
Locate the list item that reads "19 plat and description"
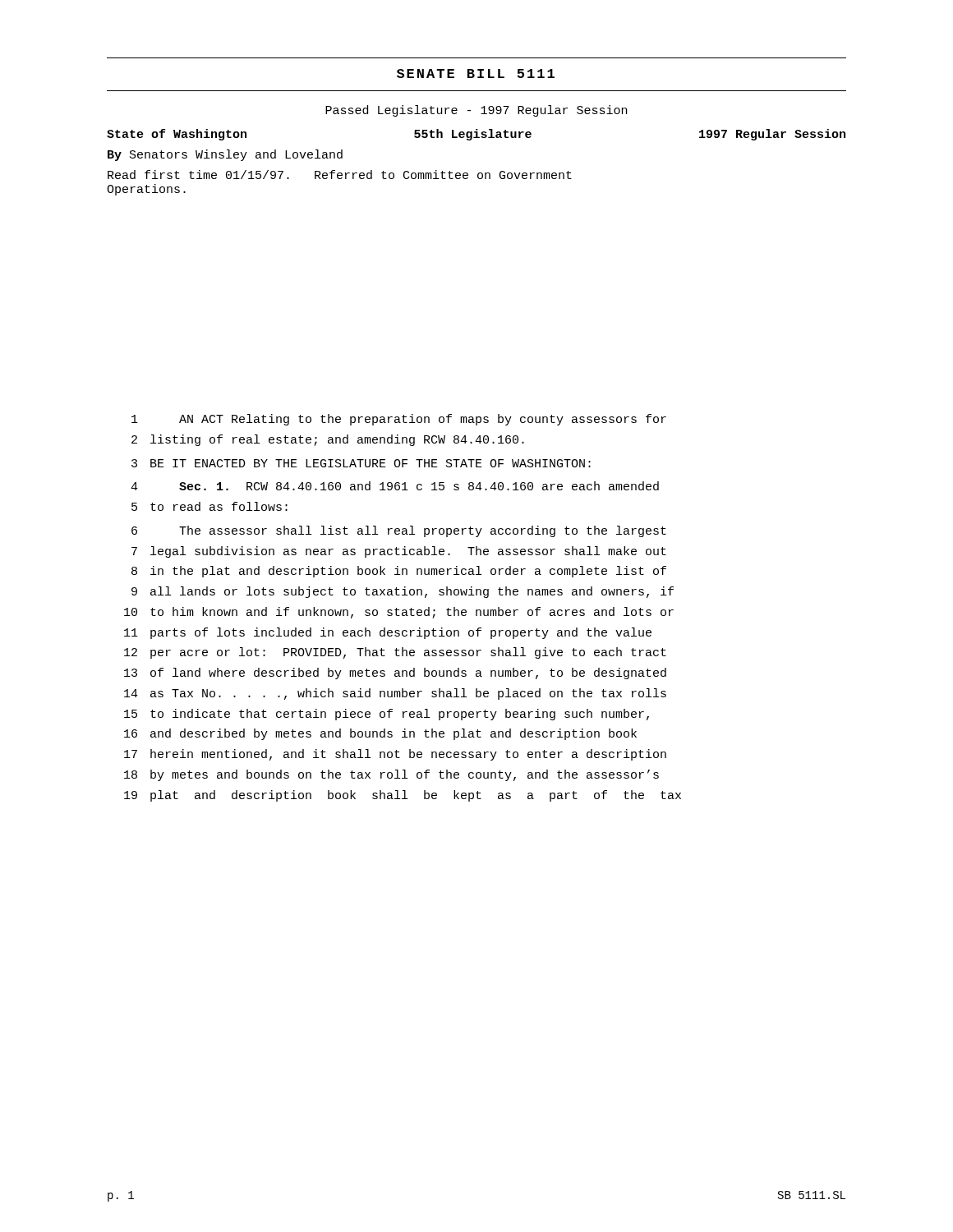pos(476,797)
